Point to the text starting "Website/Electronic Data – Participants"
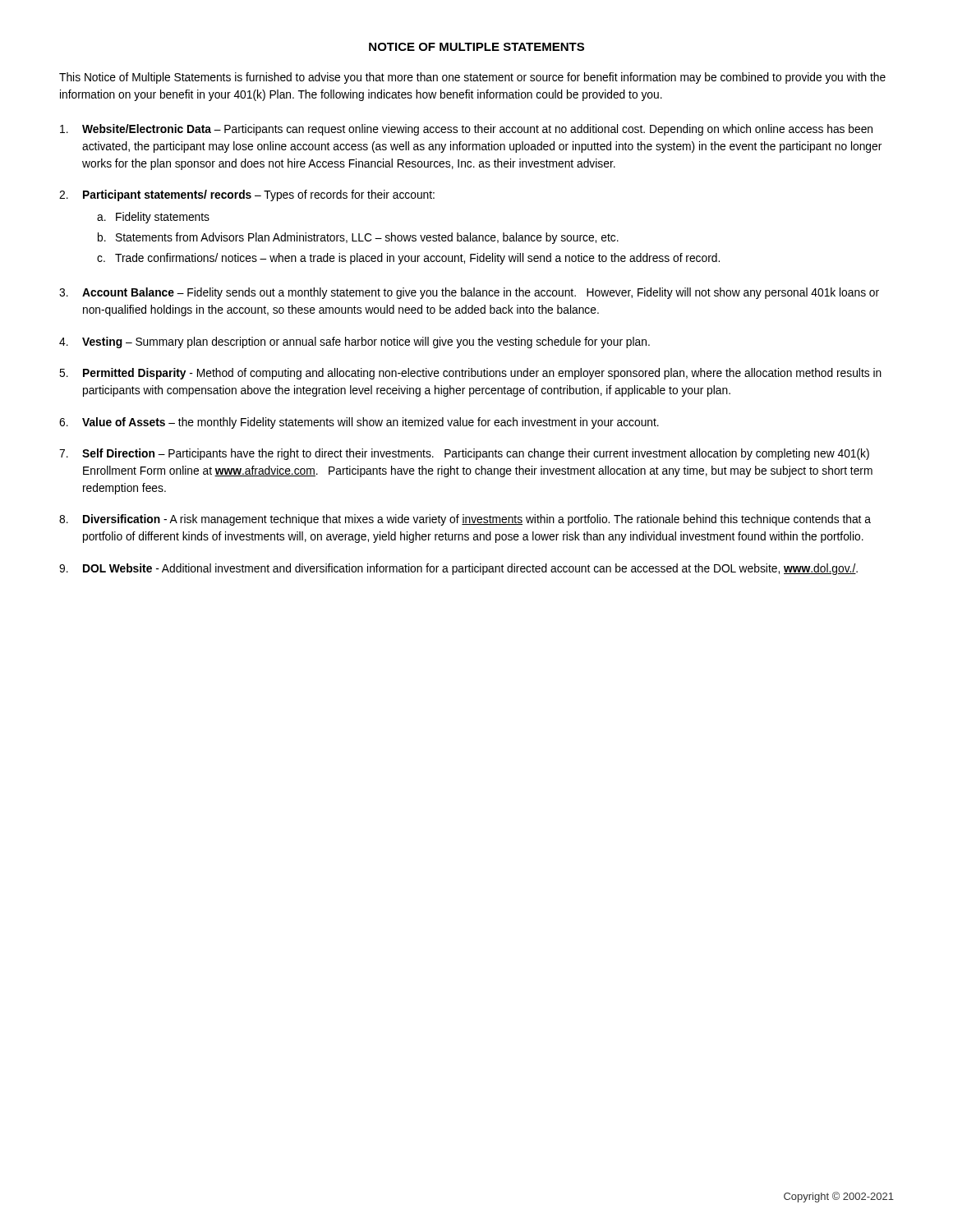Screen dimensions: 1232x953 tap(476, 147)
